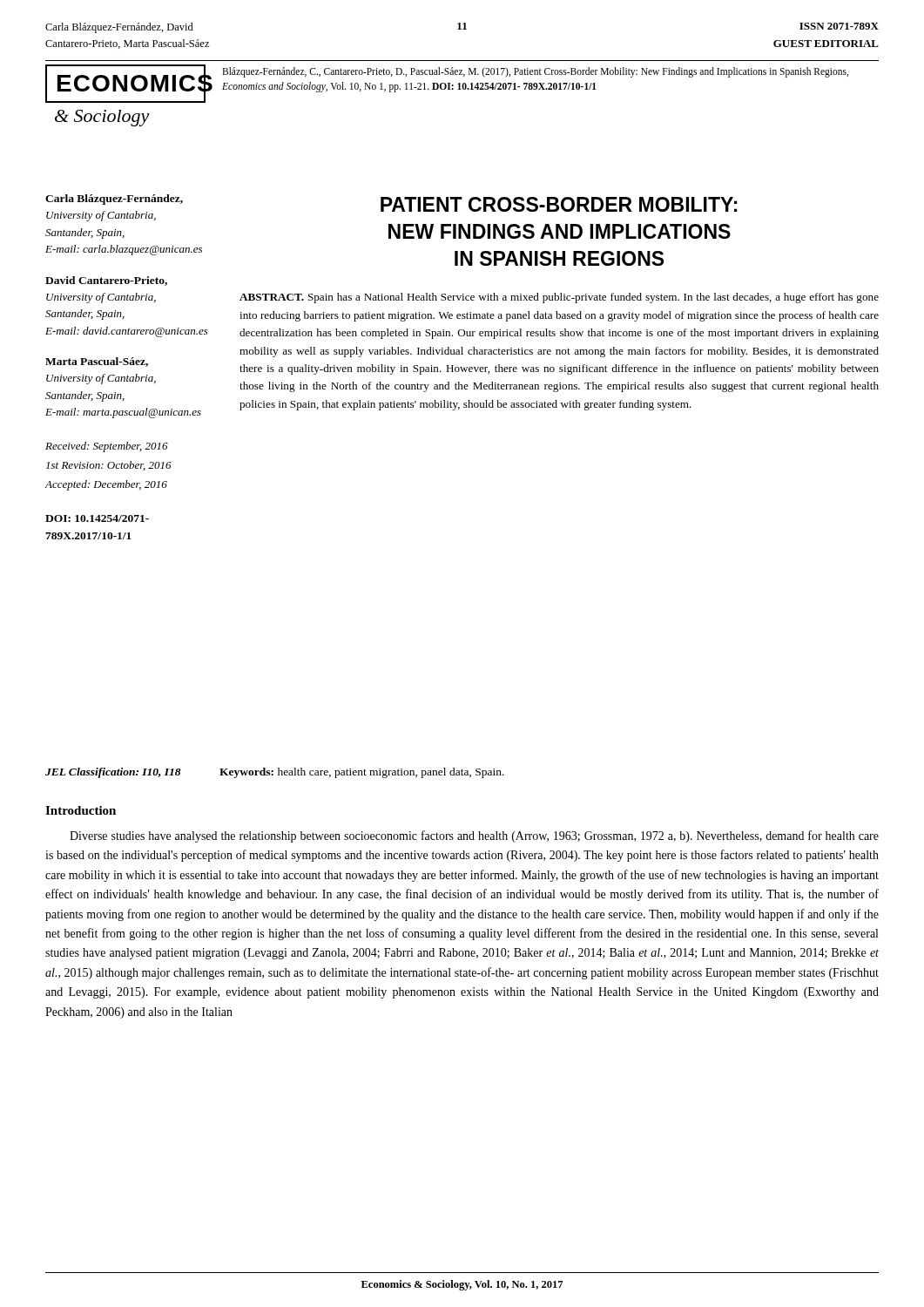Locate the text starting "PATIENT CROSS-BORDER MOBILITY: NEW FINDINGS"
Viewport: 924px width, 1307px height.
click(x=559, y=232)
